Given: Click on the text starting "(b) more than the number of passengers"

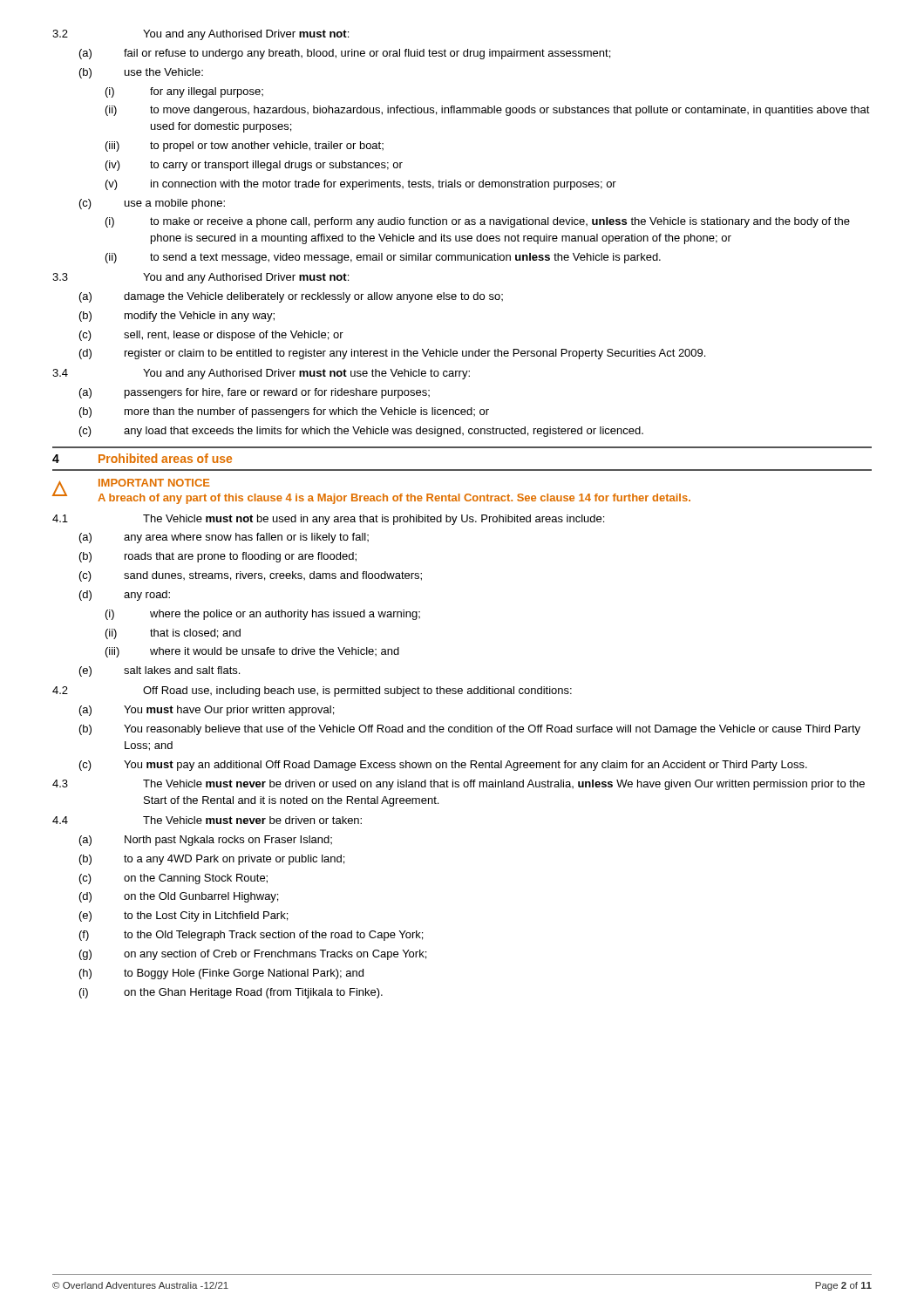Looking at the screenshot, I should (x=462, y=412).
